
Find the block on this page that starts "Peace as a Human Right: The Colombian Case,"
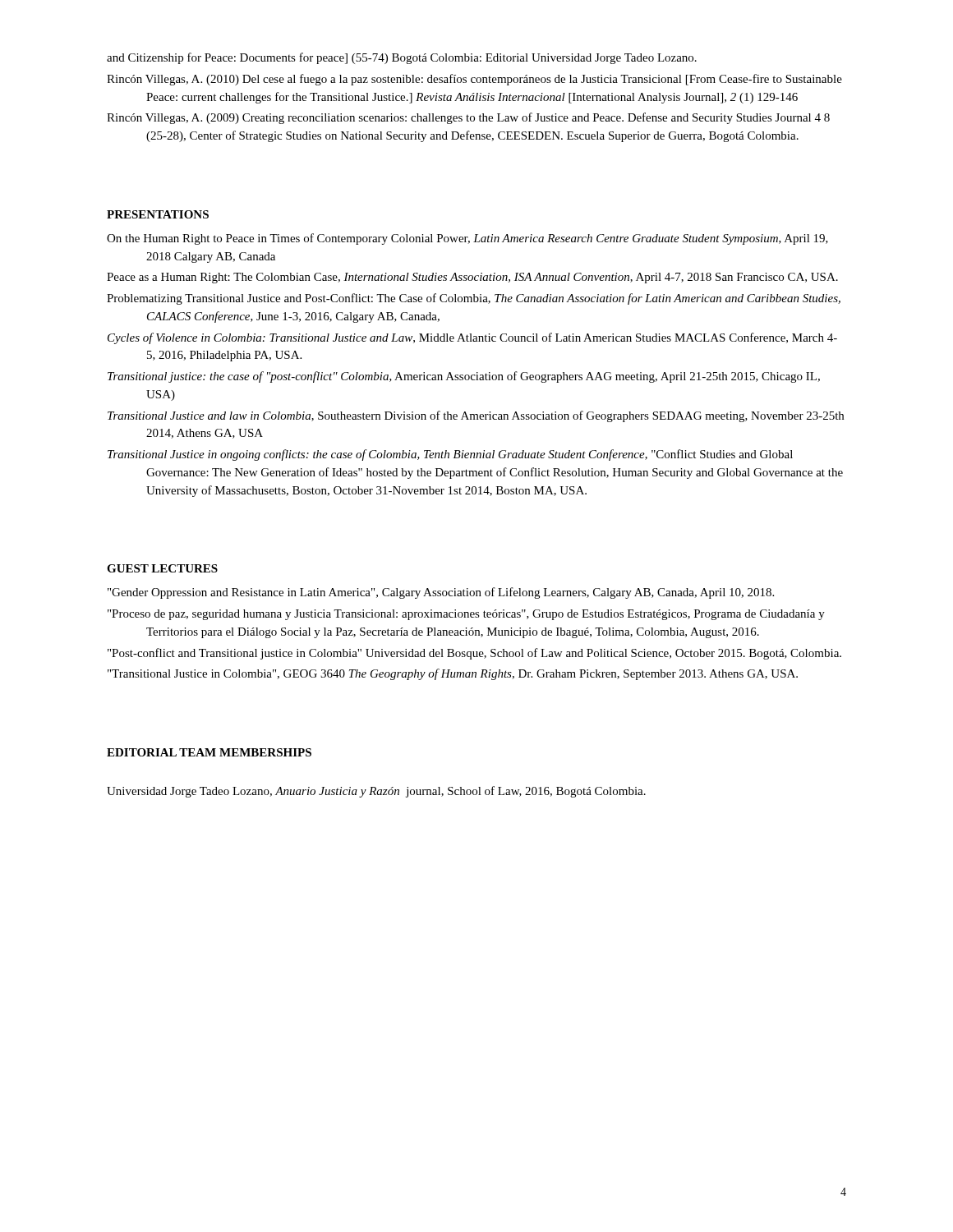[473, 277]
